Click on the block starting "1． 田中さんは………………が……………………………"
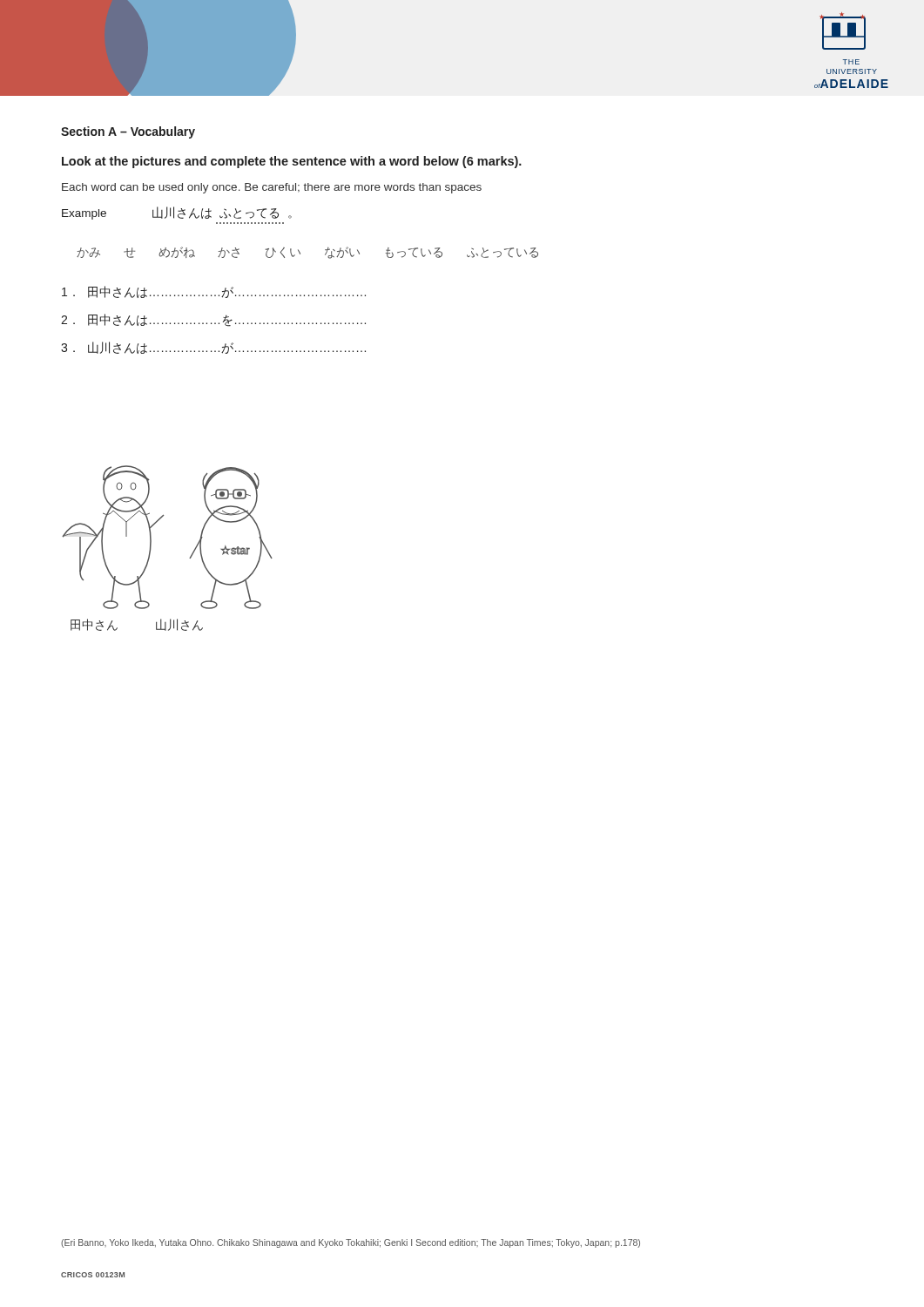The height and width of the screenshot is (1307, 924). pos(214,293)
